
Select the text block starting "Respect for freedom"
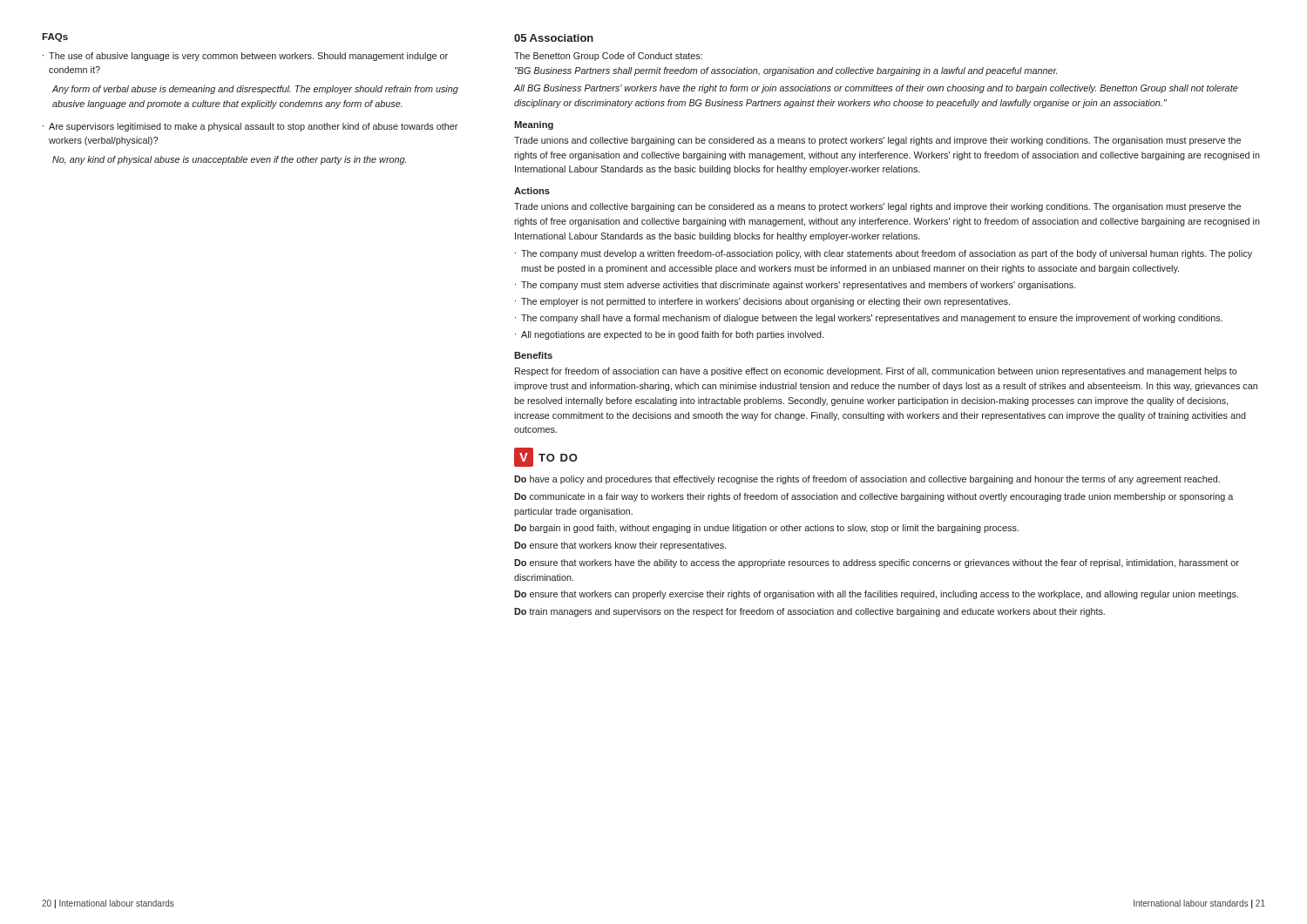(x=886, y=401)
